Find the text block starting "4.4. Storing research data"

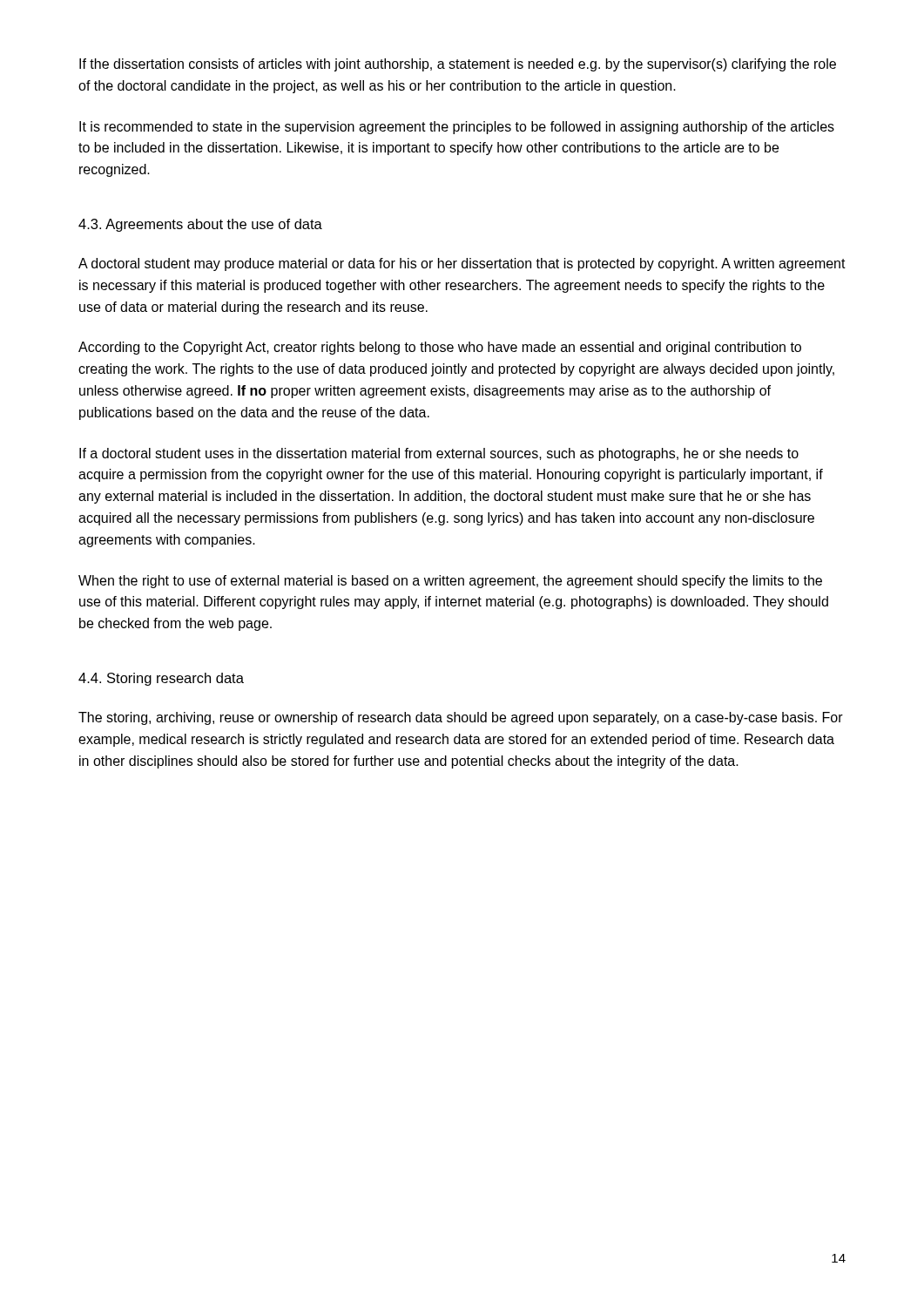coord(161,678)
